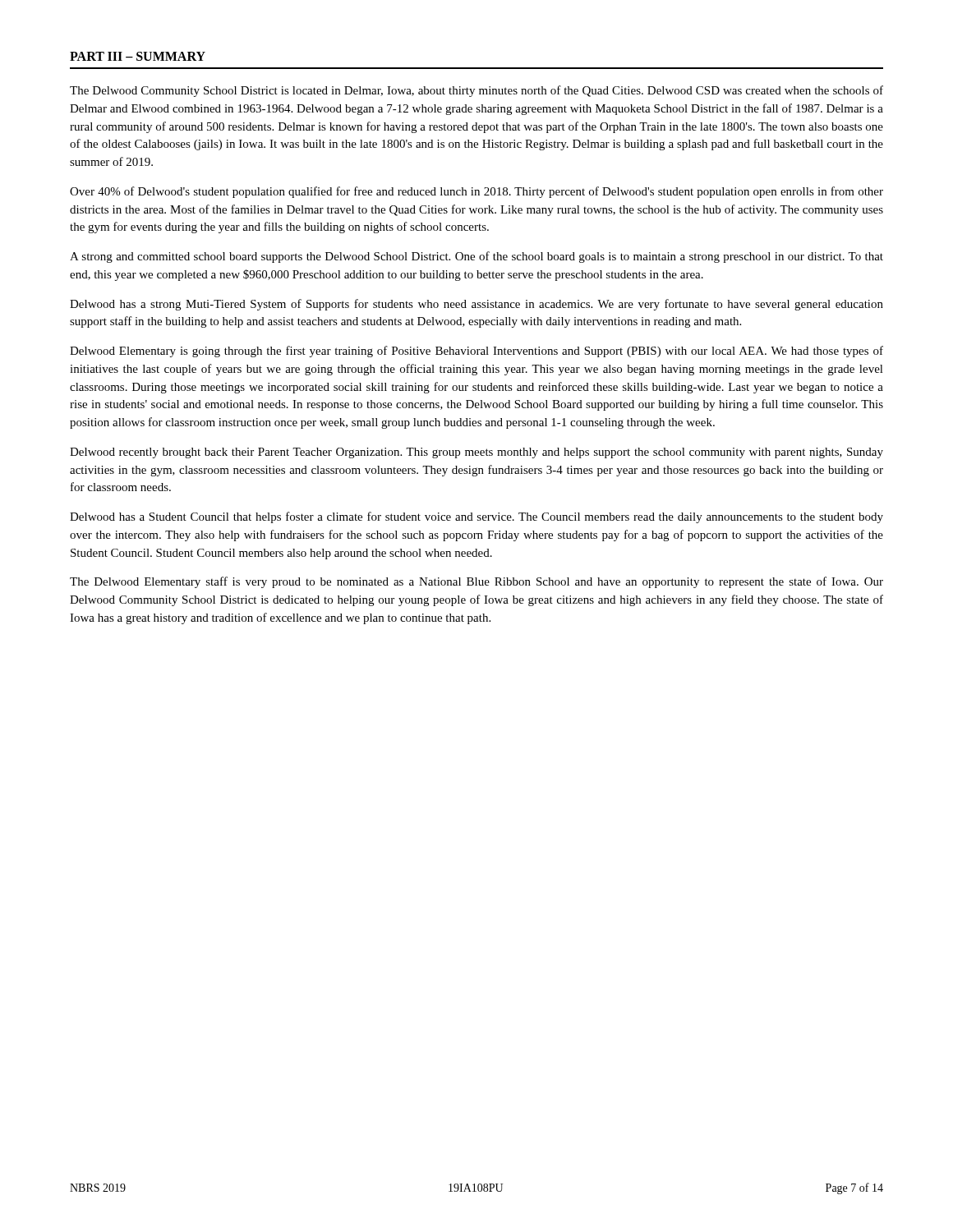Point to the element starting "The Delwood Elementary staff is very proud to"
Screen dimensions: 1232x953
476,600
